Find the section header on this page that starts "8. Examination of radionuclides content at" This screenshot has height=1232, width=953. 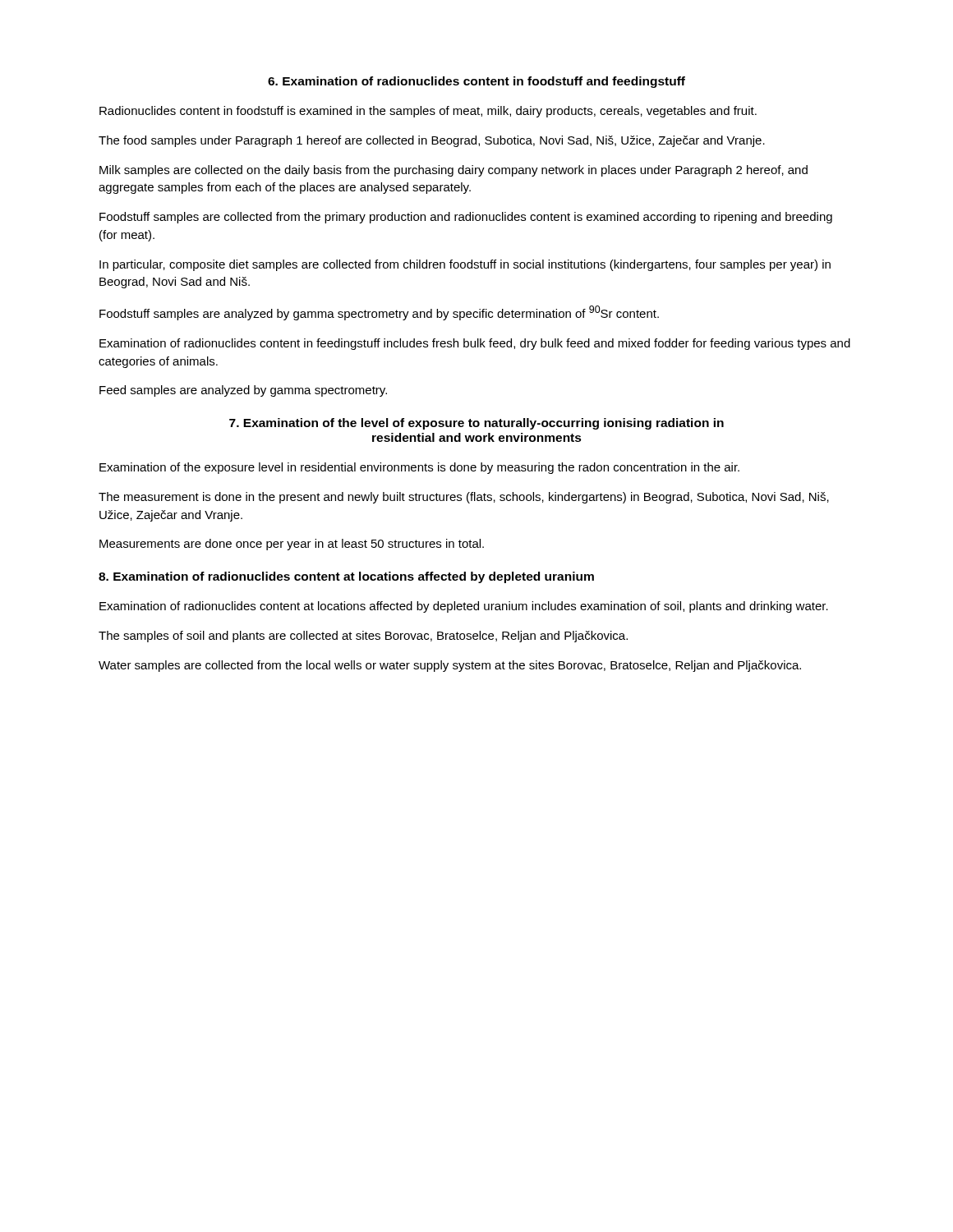click(347, 576)
